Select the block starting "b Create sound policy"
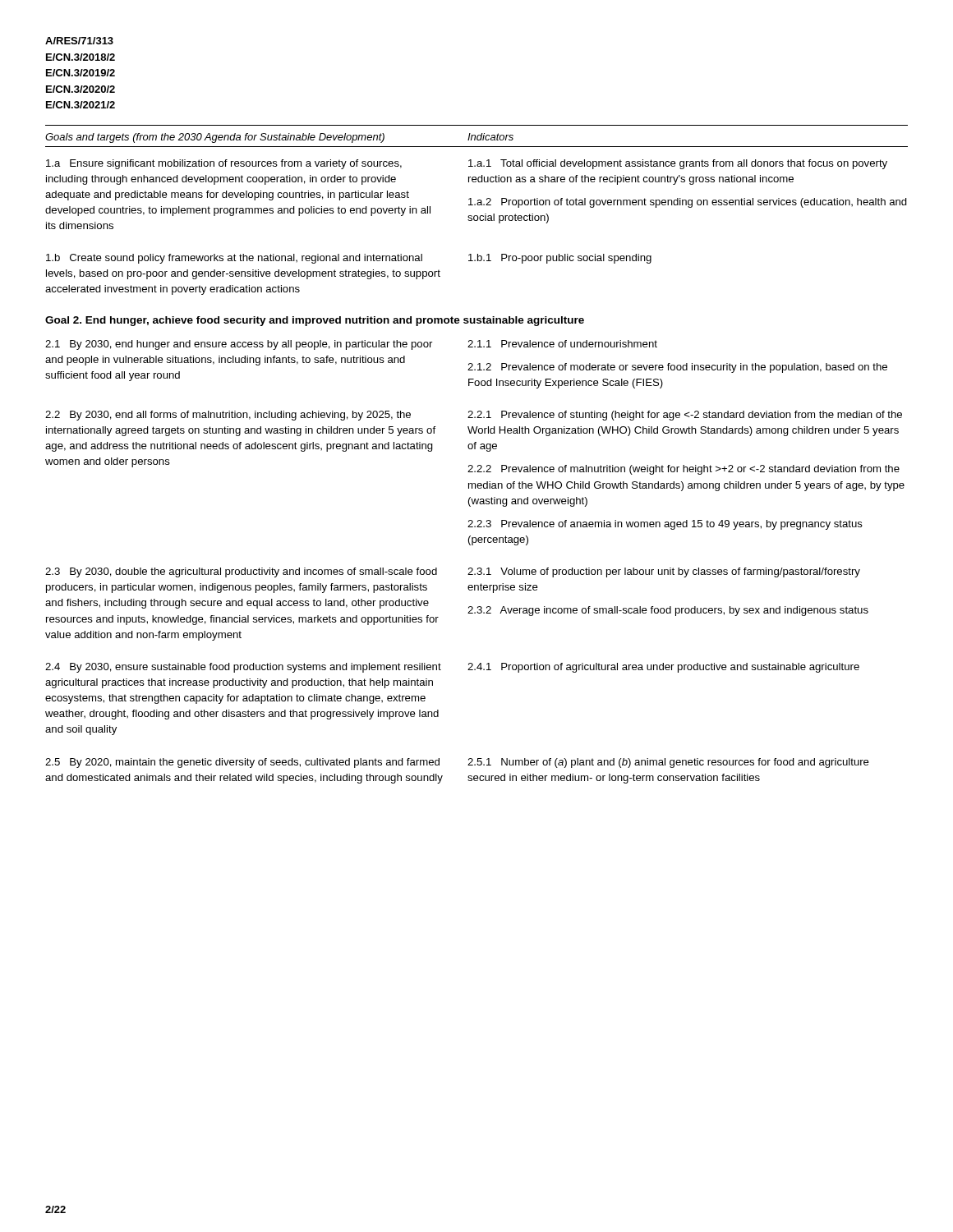Image resolution: width=953 pixels, height=1232 pixels. click(x=349, y=259)
